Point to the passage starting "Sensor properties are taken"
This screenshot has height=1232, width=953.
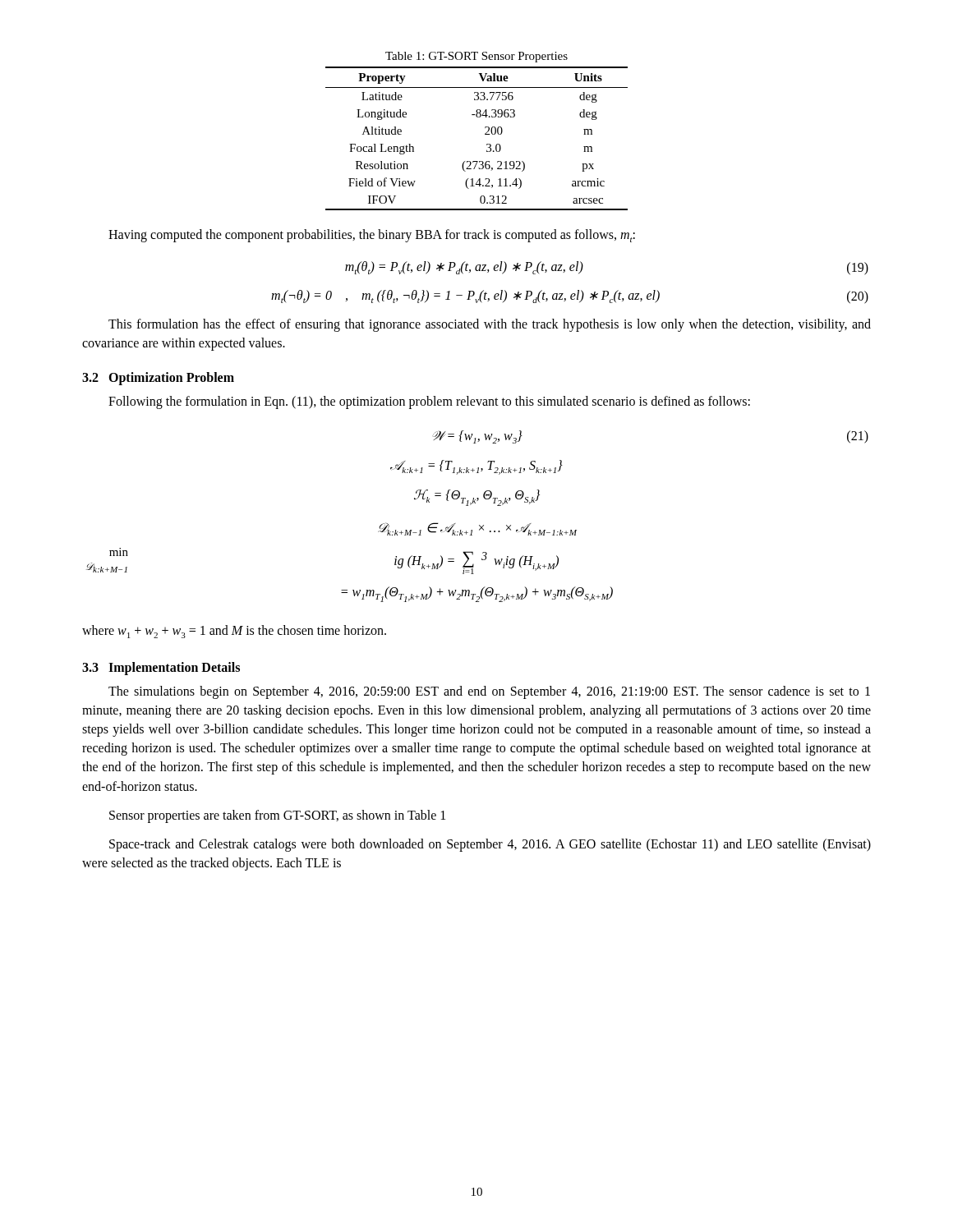(x=277, y=815)
